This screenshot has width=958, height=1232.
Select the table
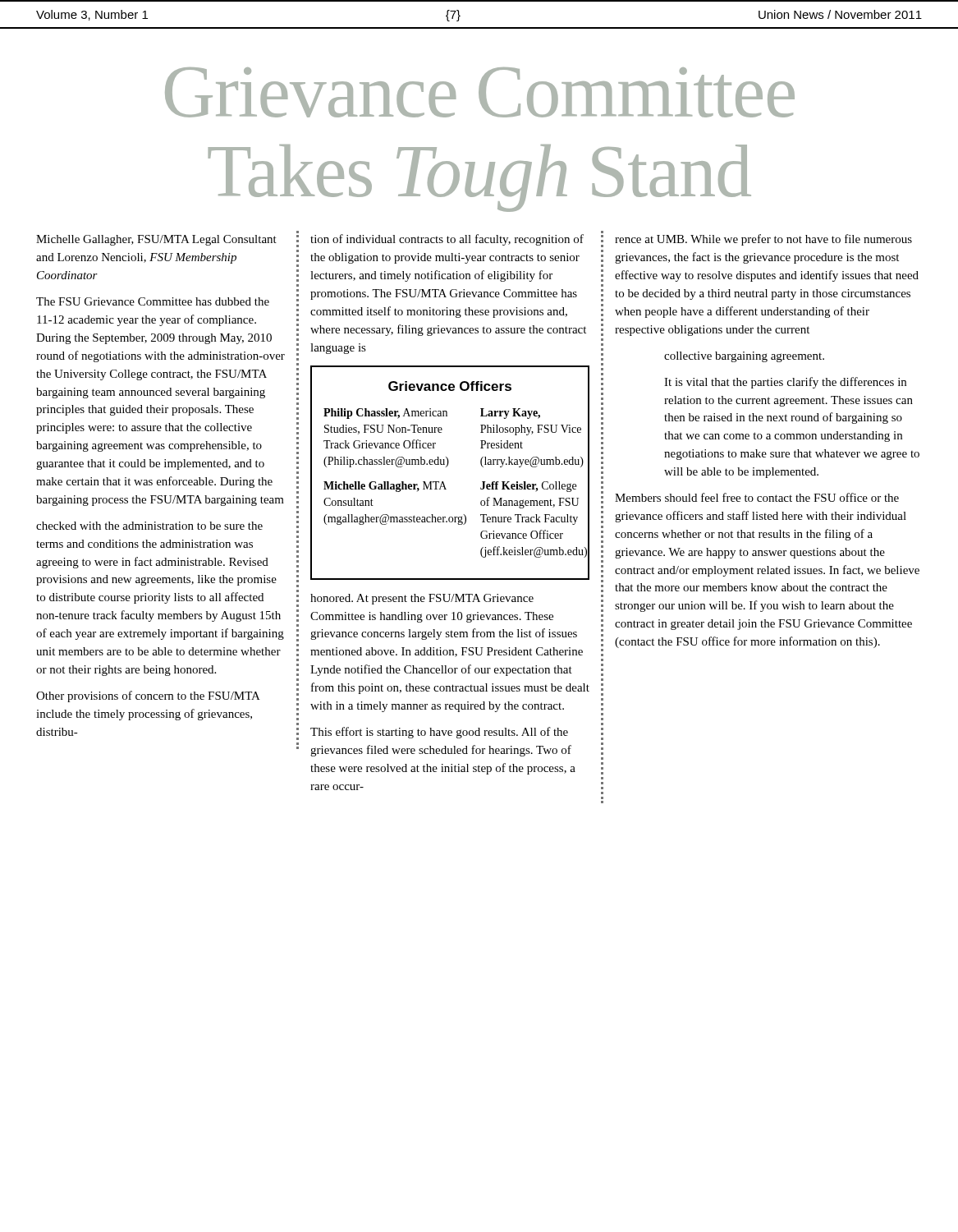pos(450,472)
